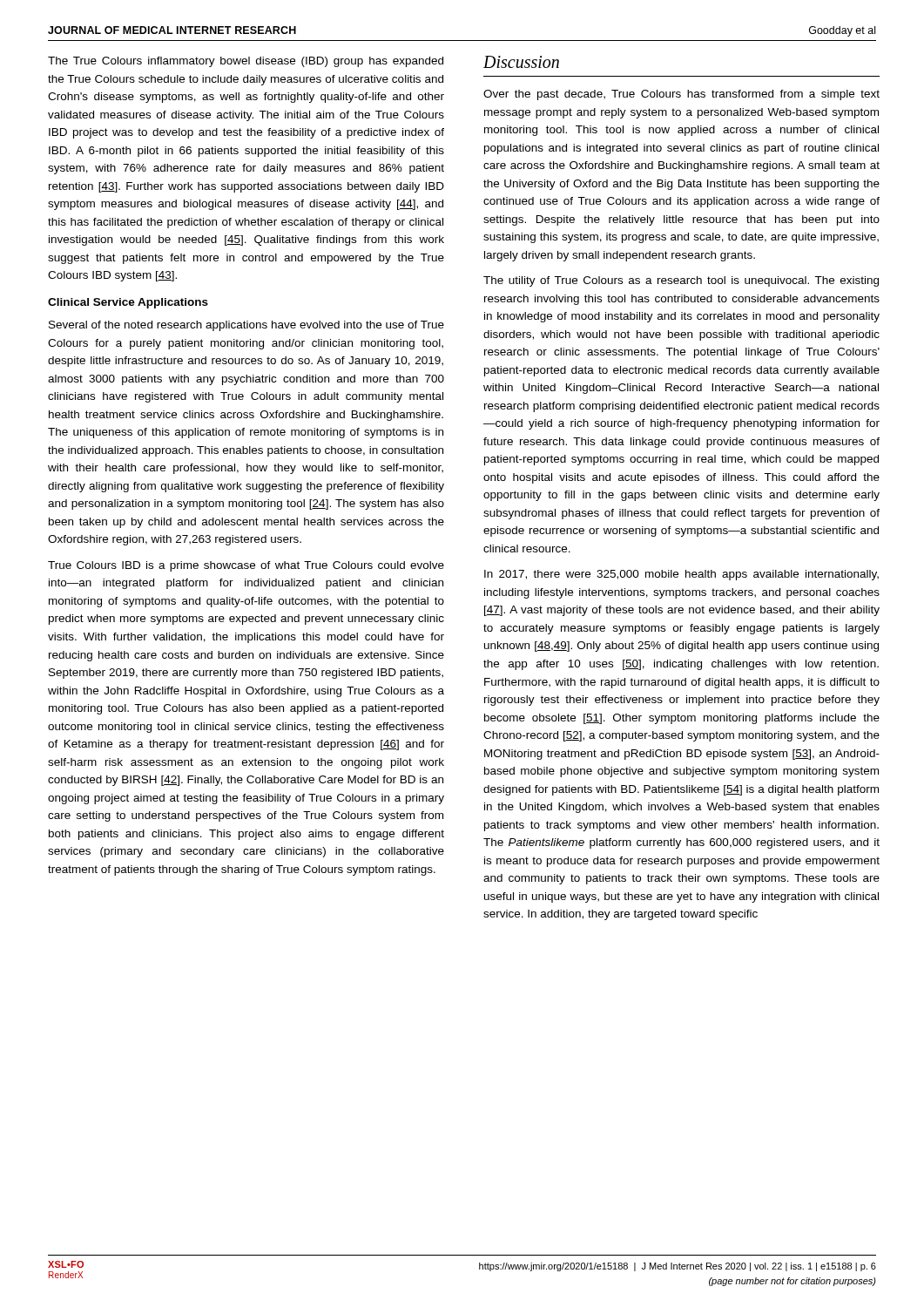Find "Clinical Service Applications" on this page
Image resolution: width=924 pixels, height=1307 pixels.
click(x=128, y=303)
